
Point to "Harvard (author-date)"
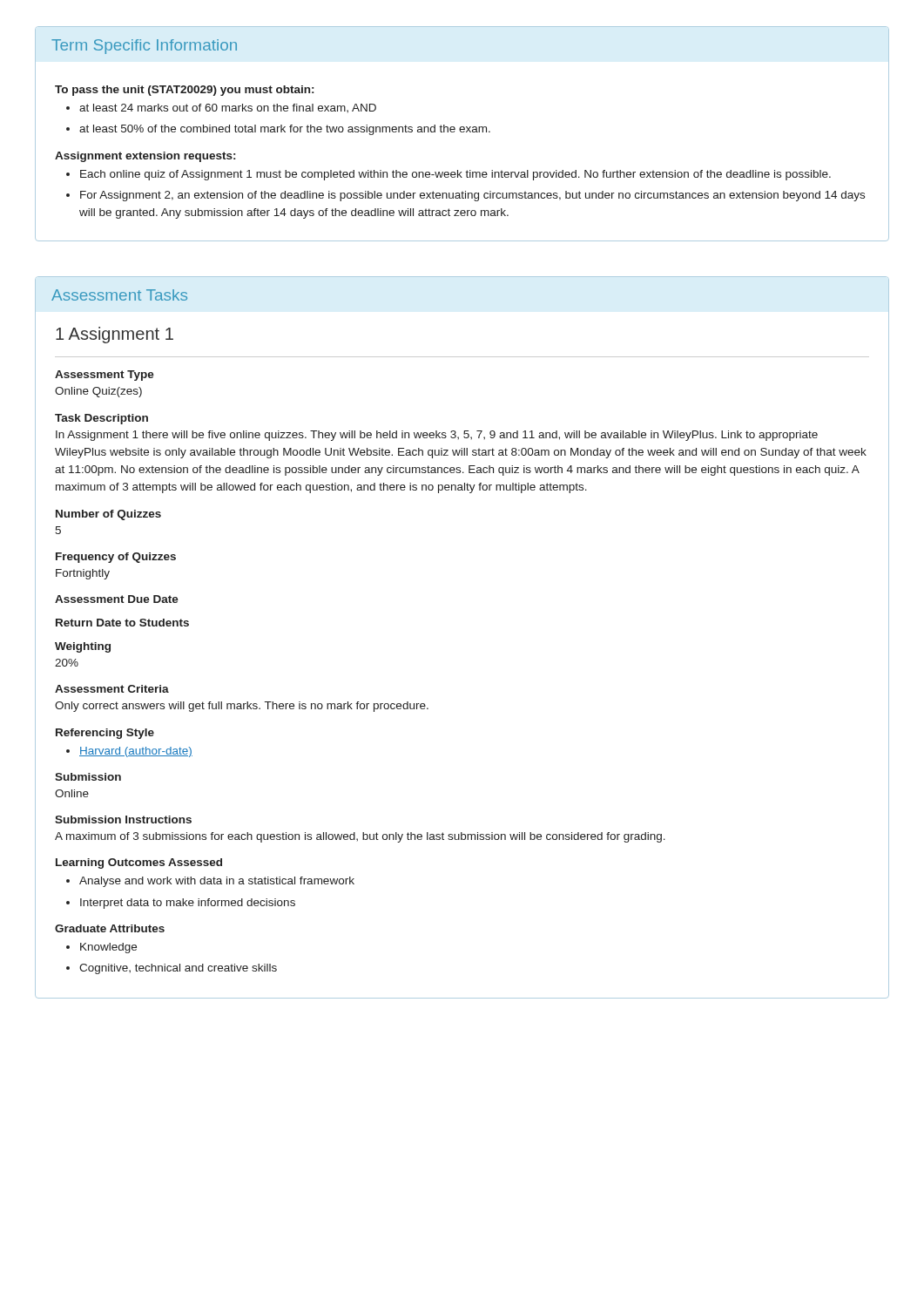pos(136,750)
